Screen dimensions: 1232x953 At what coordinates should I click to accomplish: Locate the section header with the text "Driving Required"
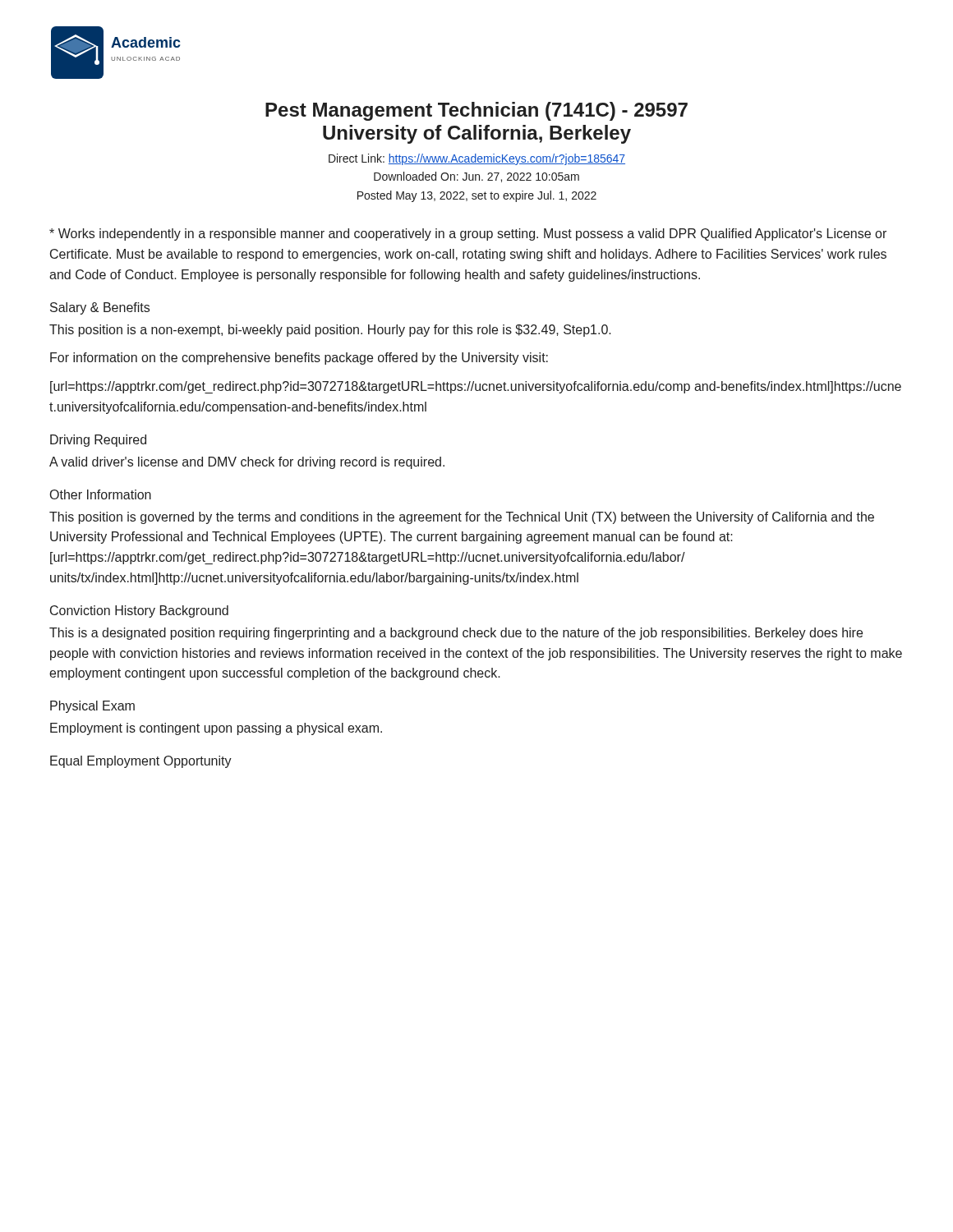98,440
